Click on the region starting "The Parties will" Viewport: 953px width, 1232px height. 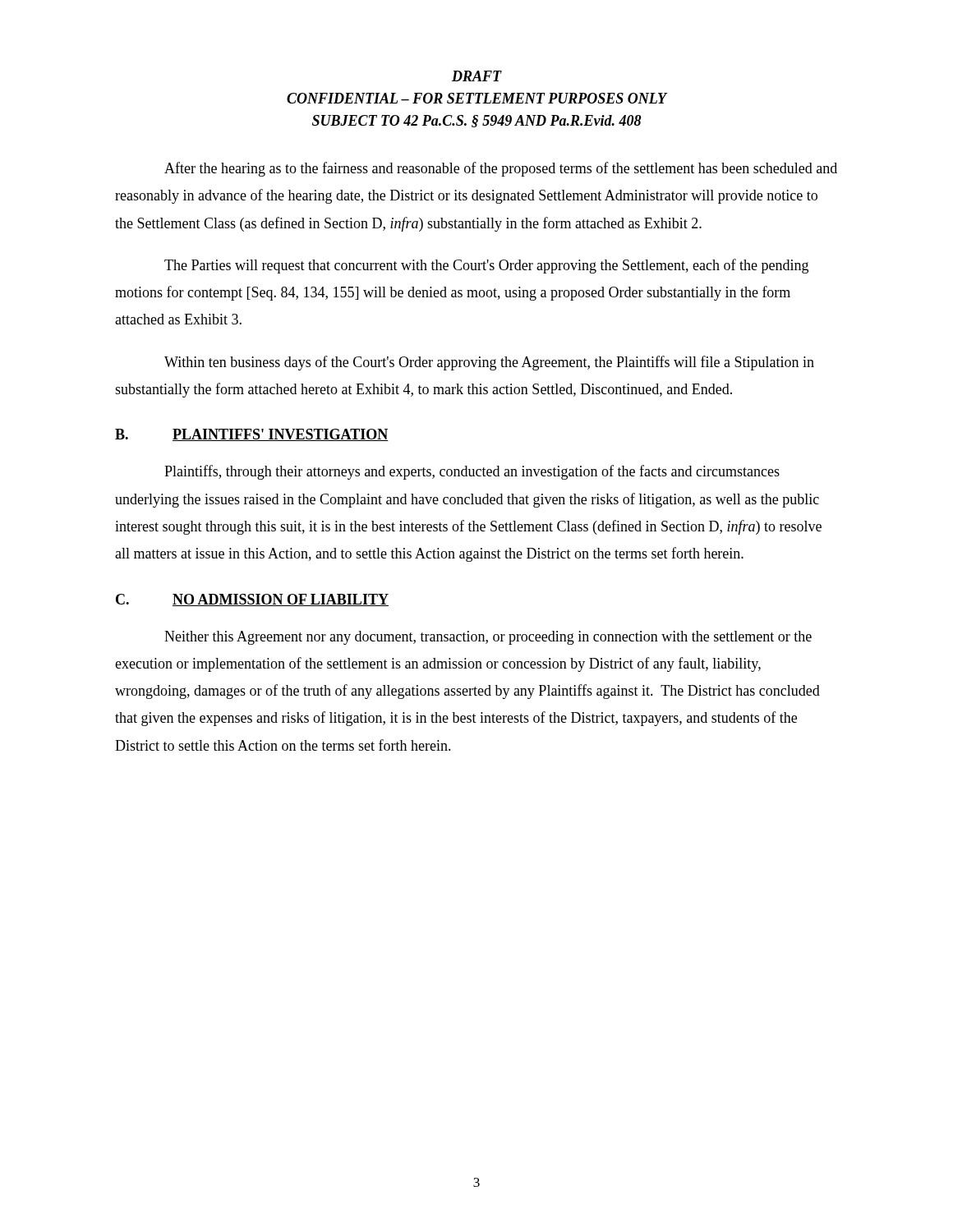[x=462, y=293]
